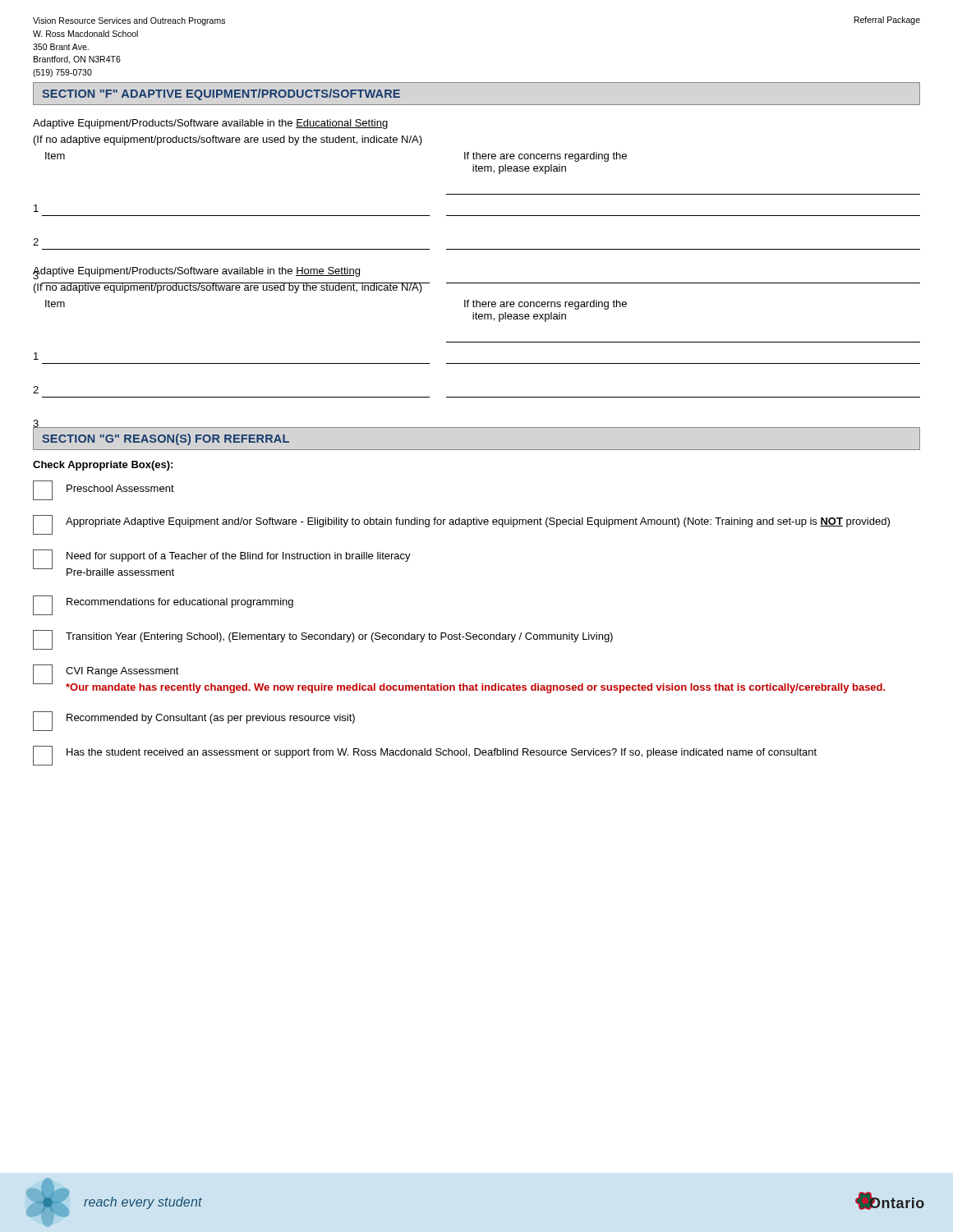Screen dimensions: 1232x953
Task: Click where it says "Preschool Assessment"
Action: 104,490
